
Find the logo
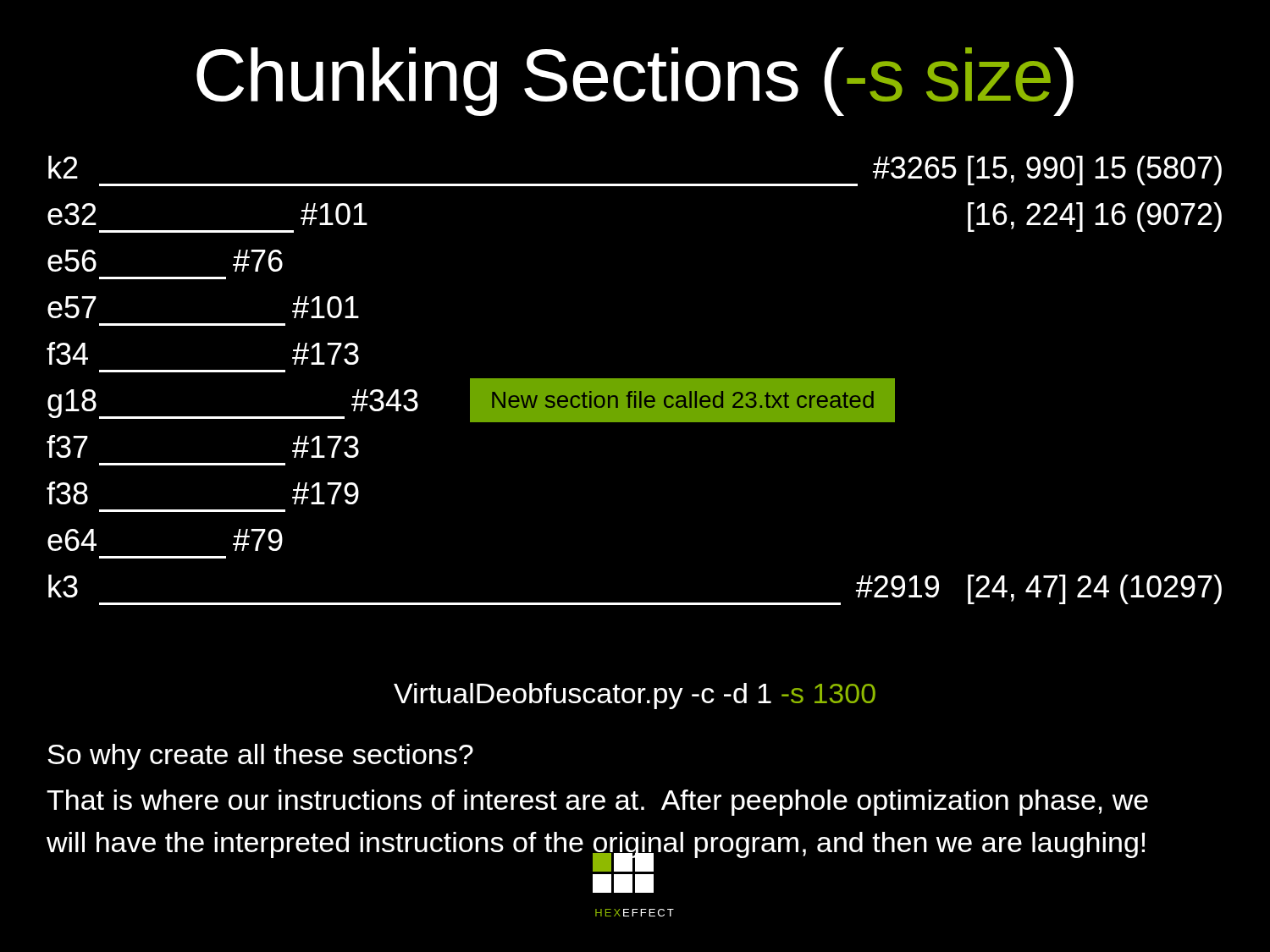click(x=635, y=889)
